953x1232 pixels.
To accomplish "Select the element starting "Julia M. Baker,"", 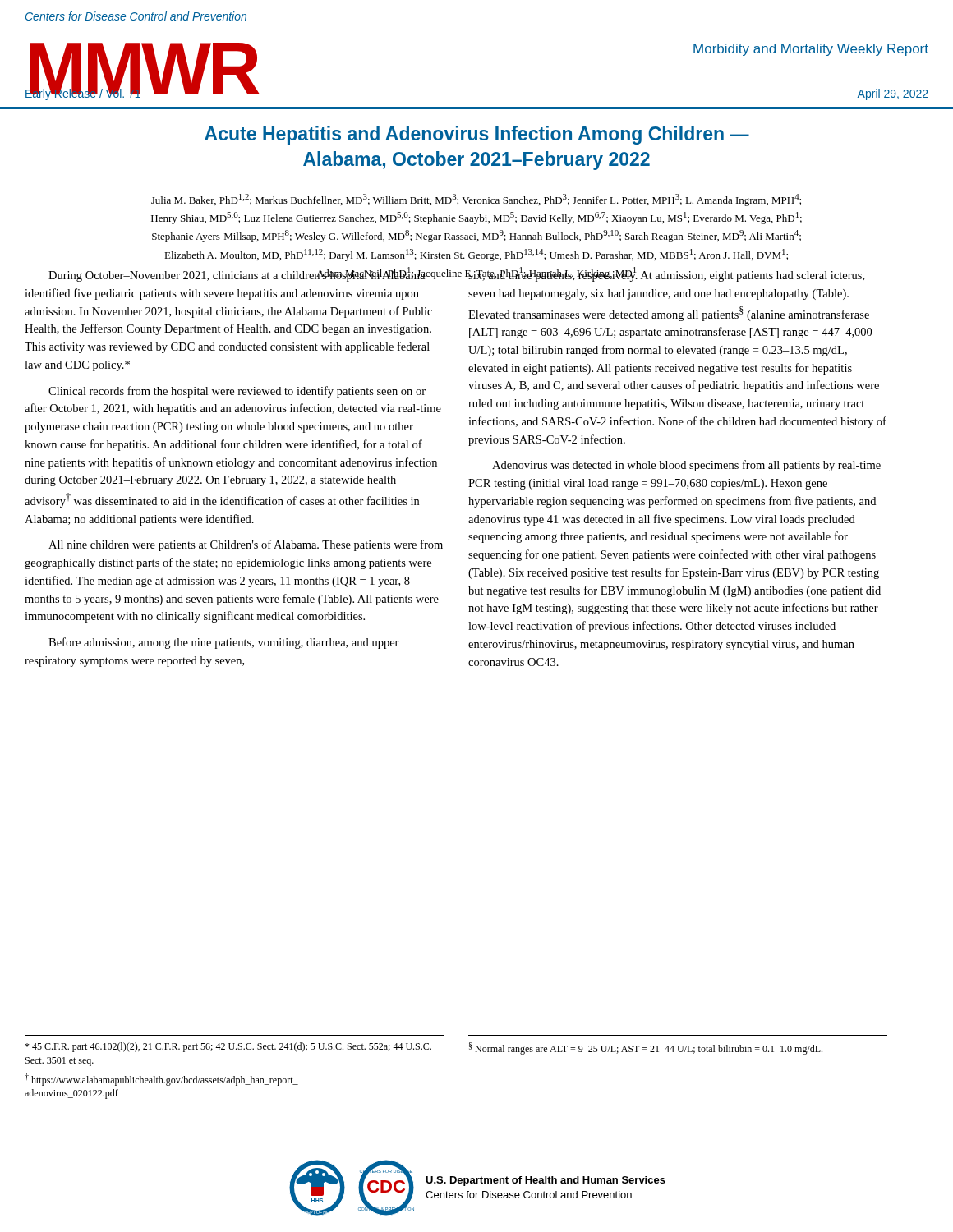I will pos(476,235).
